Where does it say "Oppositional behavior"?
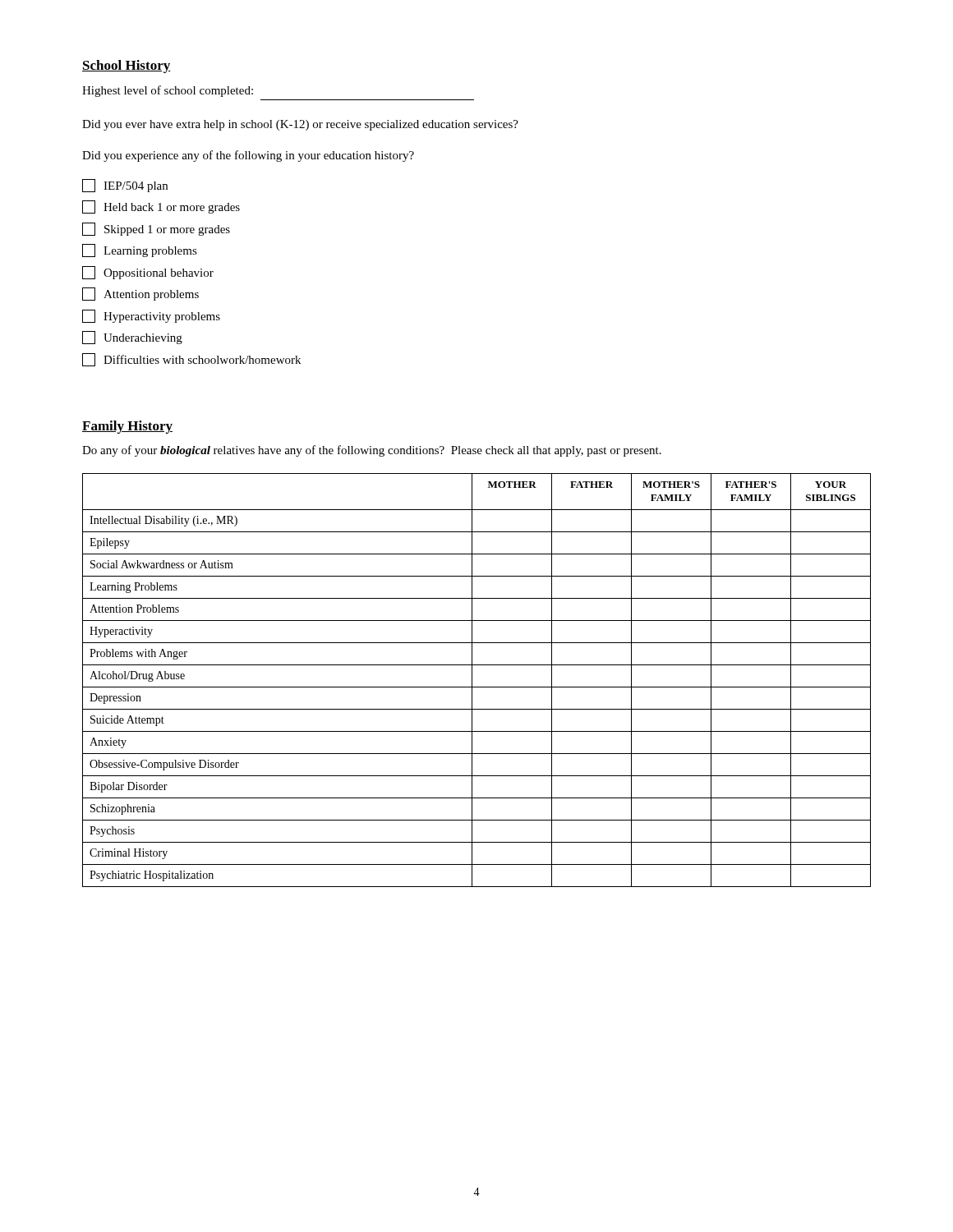 [148, 273]
